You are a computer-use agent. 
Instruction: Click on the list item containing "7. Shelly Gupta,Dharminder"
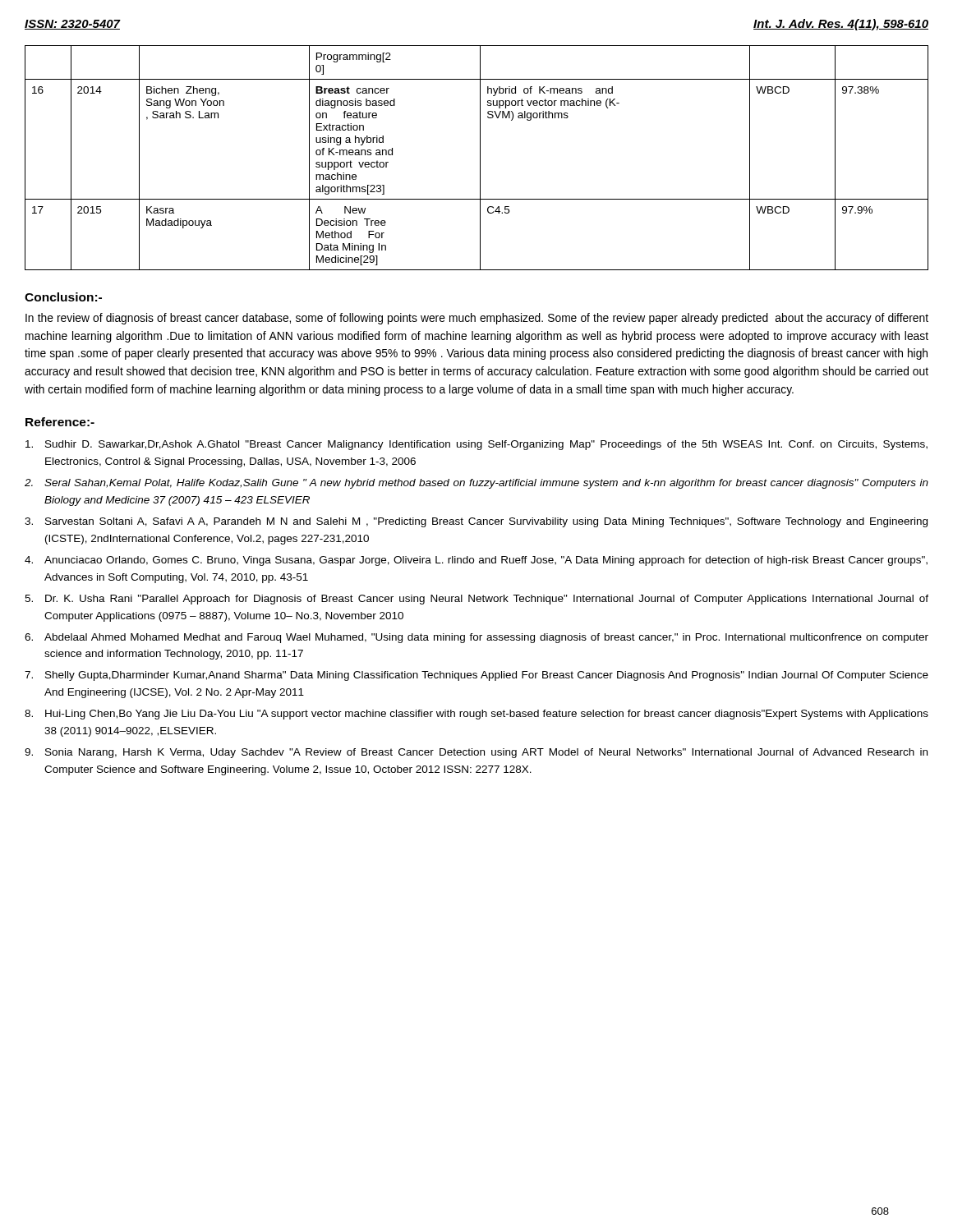[x=476, y=684]
